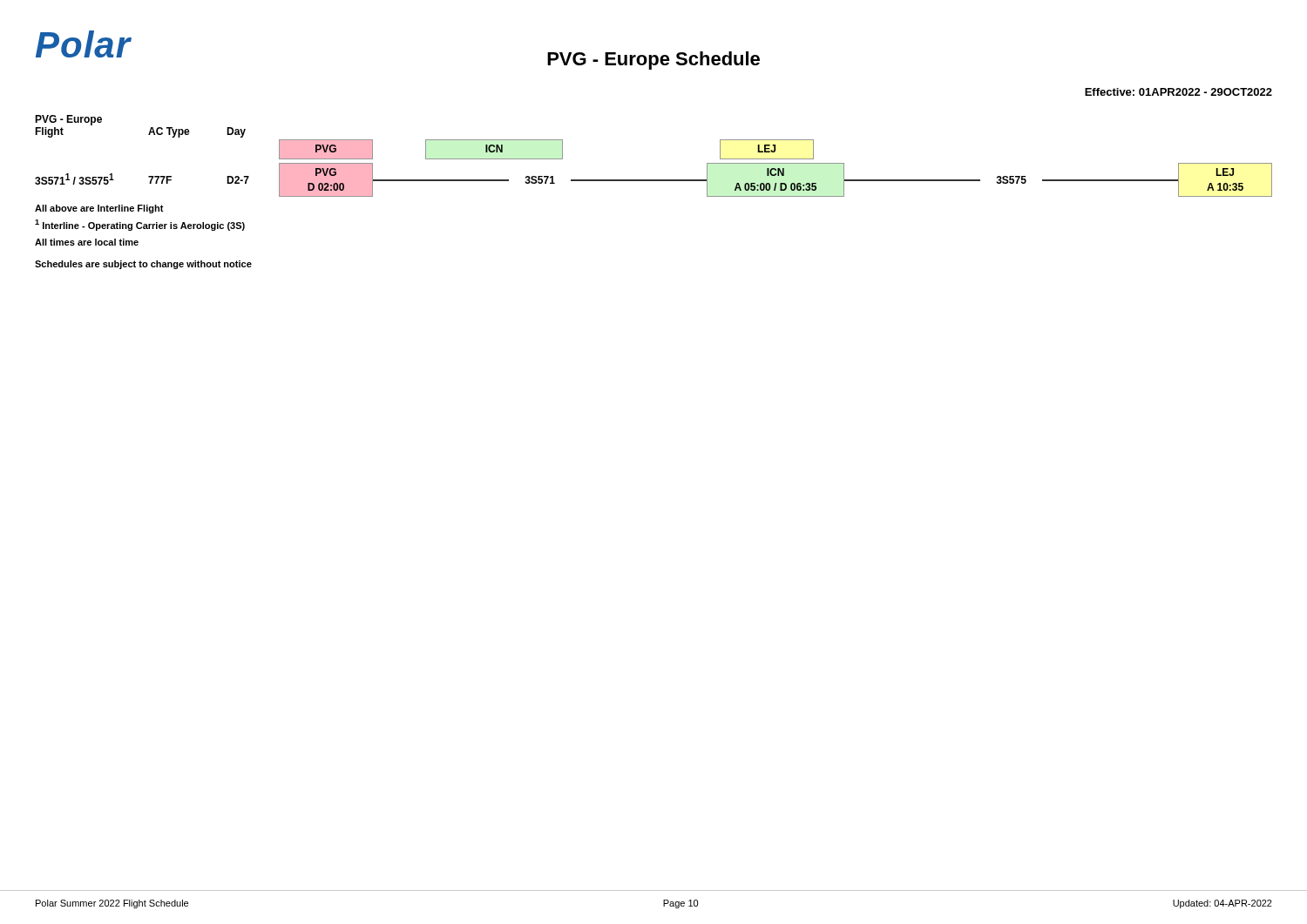Click where it says "Schedules are subject to change without notice"
Screen dimensions: 924x1307
pyautogui.click(x=143, y=264)
